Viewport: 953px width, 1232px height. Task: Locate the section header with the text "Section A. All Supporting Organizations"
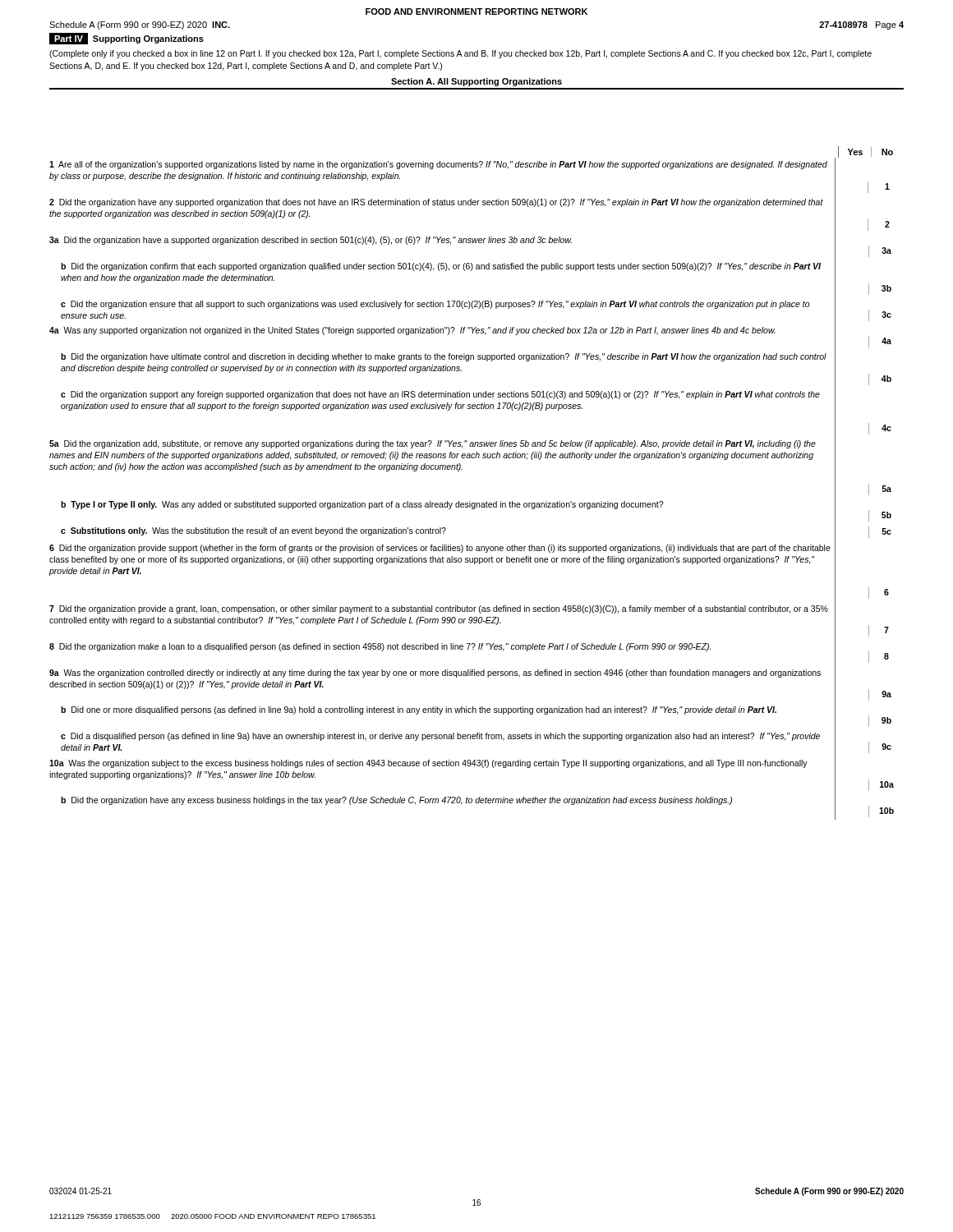tap(476, 82)
